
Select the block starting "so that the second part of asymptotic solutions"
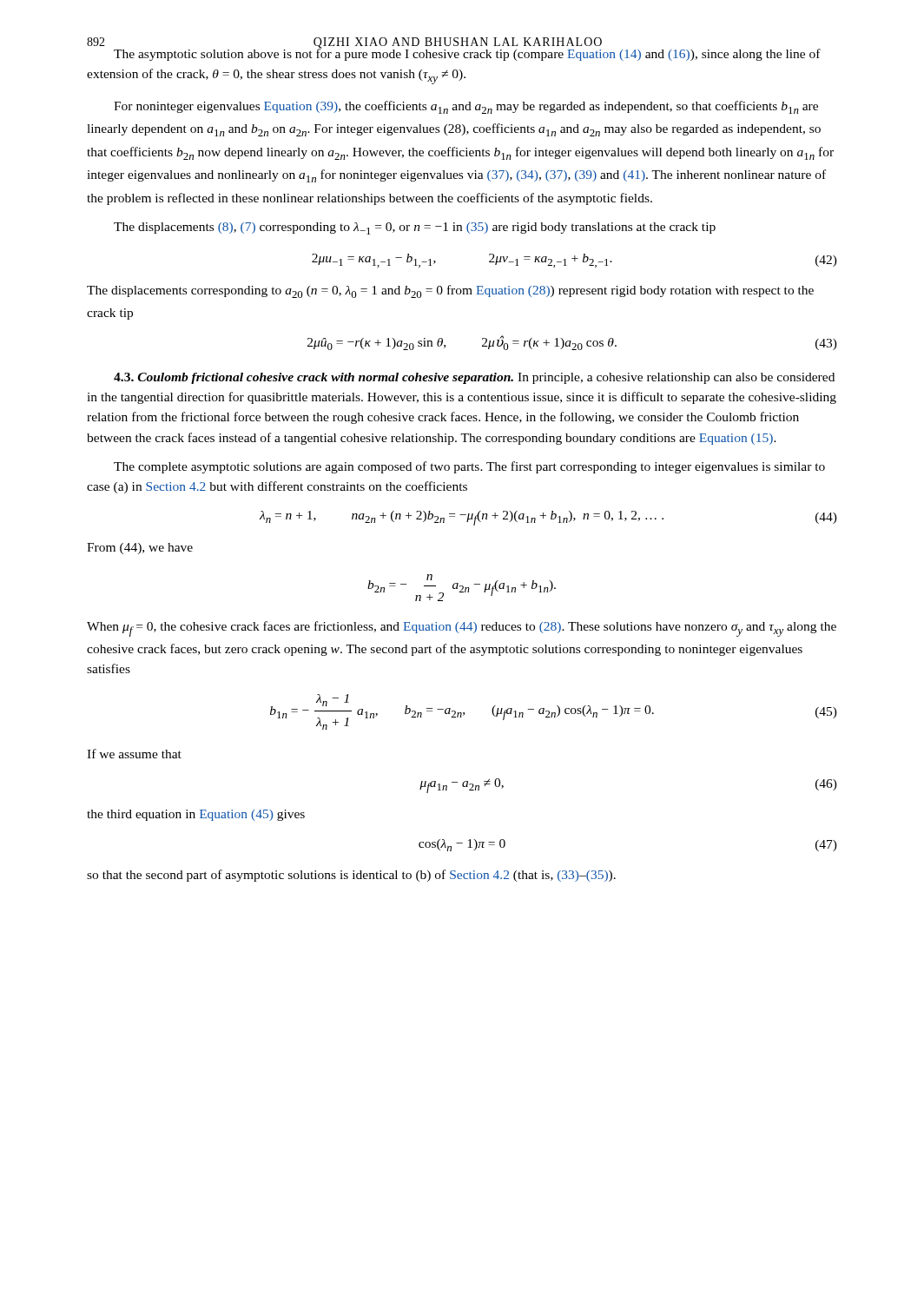[x=462, y=875]
